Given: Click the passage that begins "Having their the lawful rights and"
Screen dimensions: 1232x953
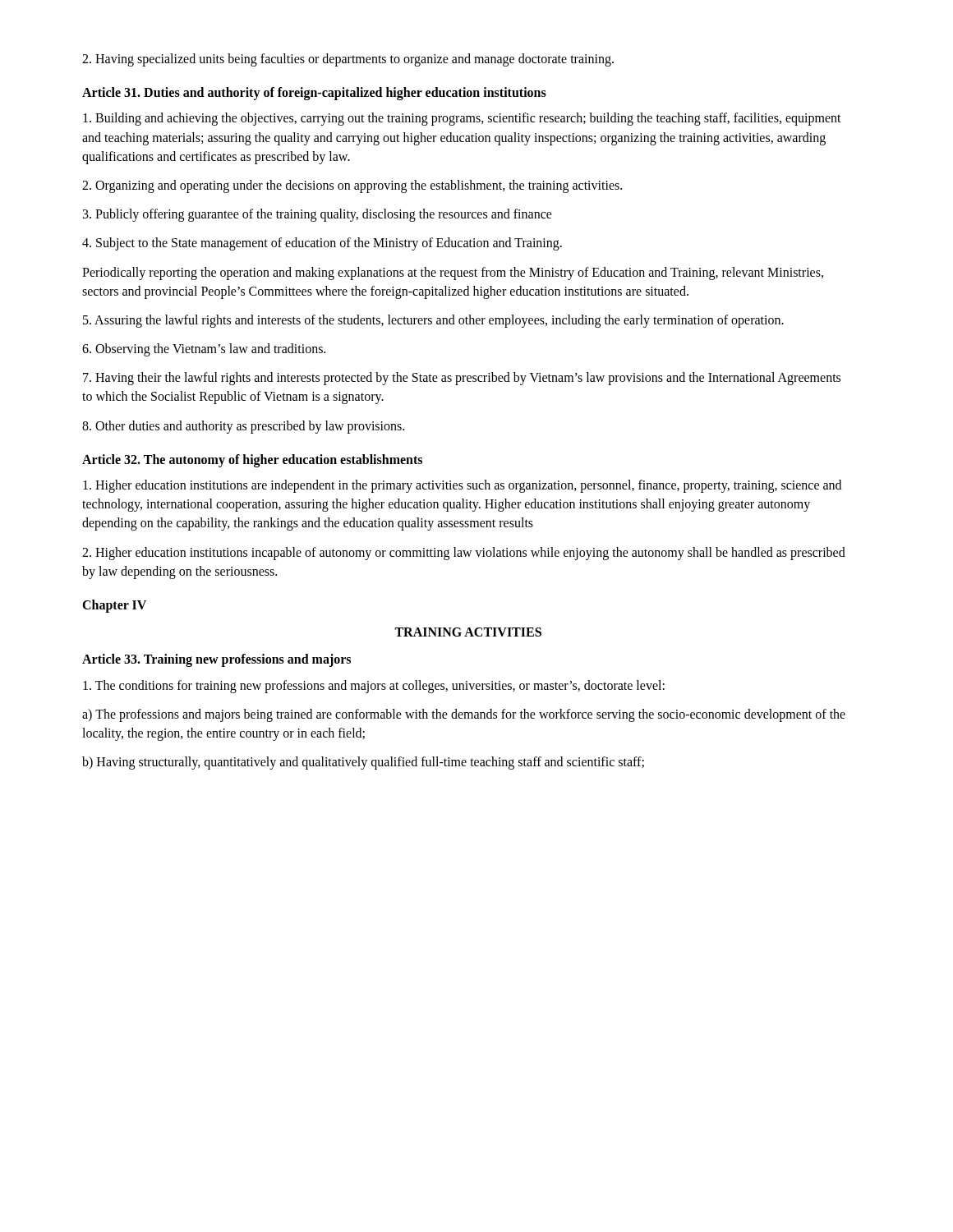Looking at the screenshot, I should pos(462,387).
